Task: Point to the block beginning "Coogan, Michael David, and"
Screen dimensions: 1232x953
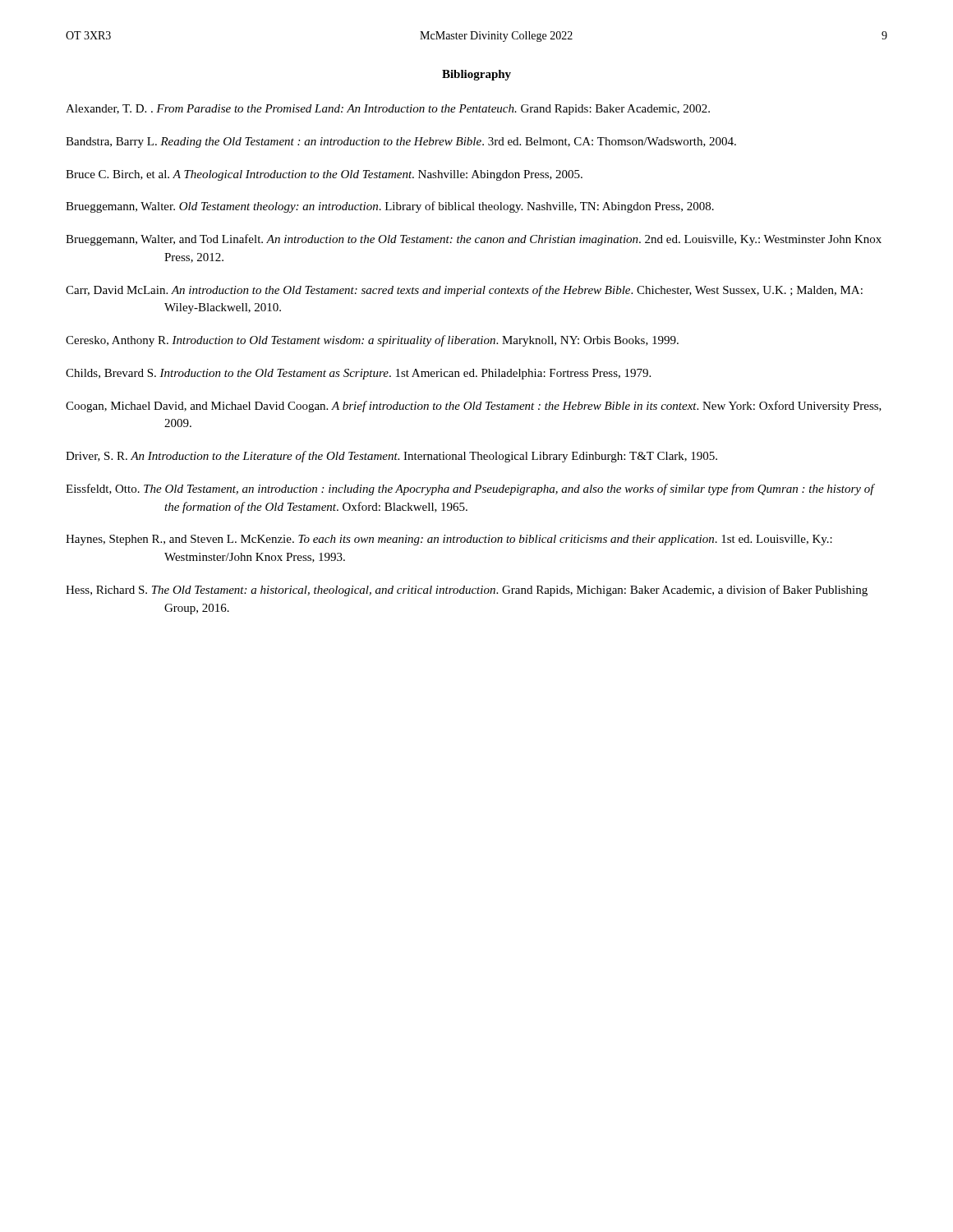Action: coord(474,414)
